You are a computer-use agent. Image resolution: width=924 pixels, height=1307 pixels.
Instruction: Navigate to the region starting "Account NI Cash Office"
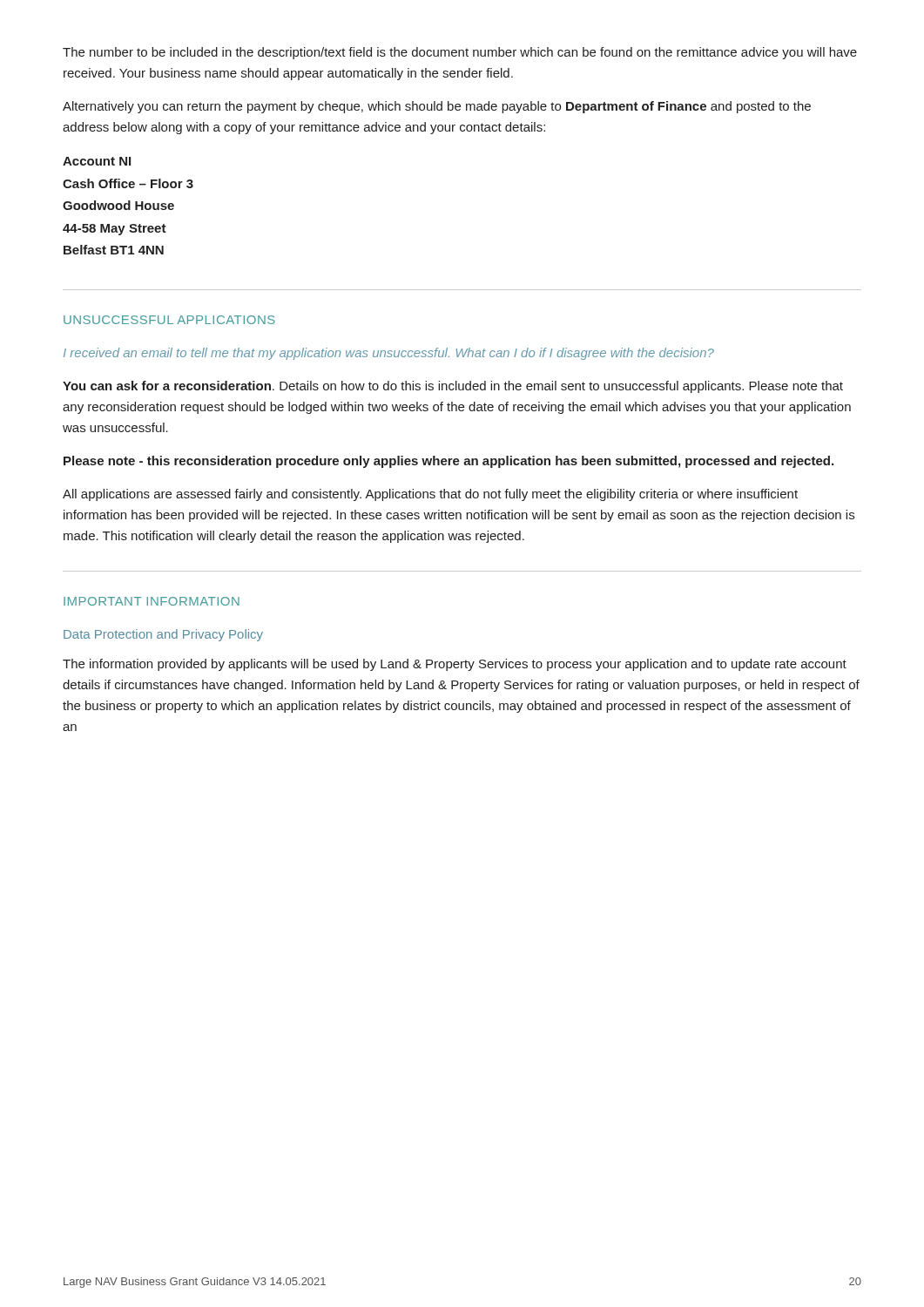tap(97, 161)
